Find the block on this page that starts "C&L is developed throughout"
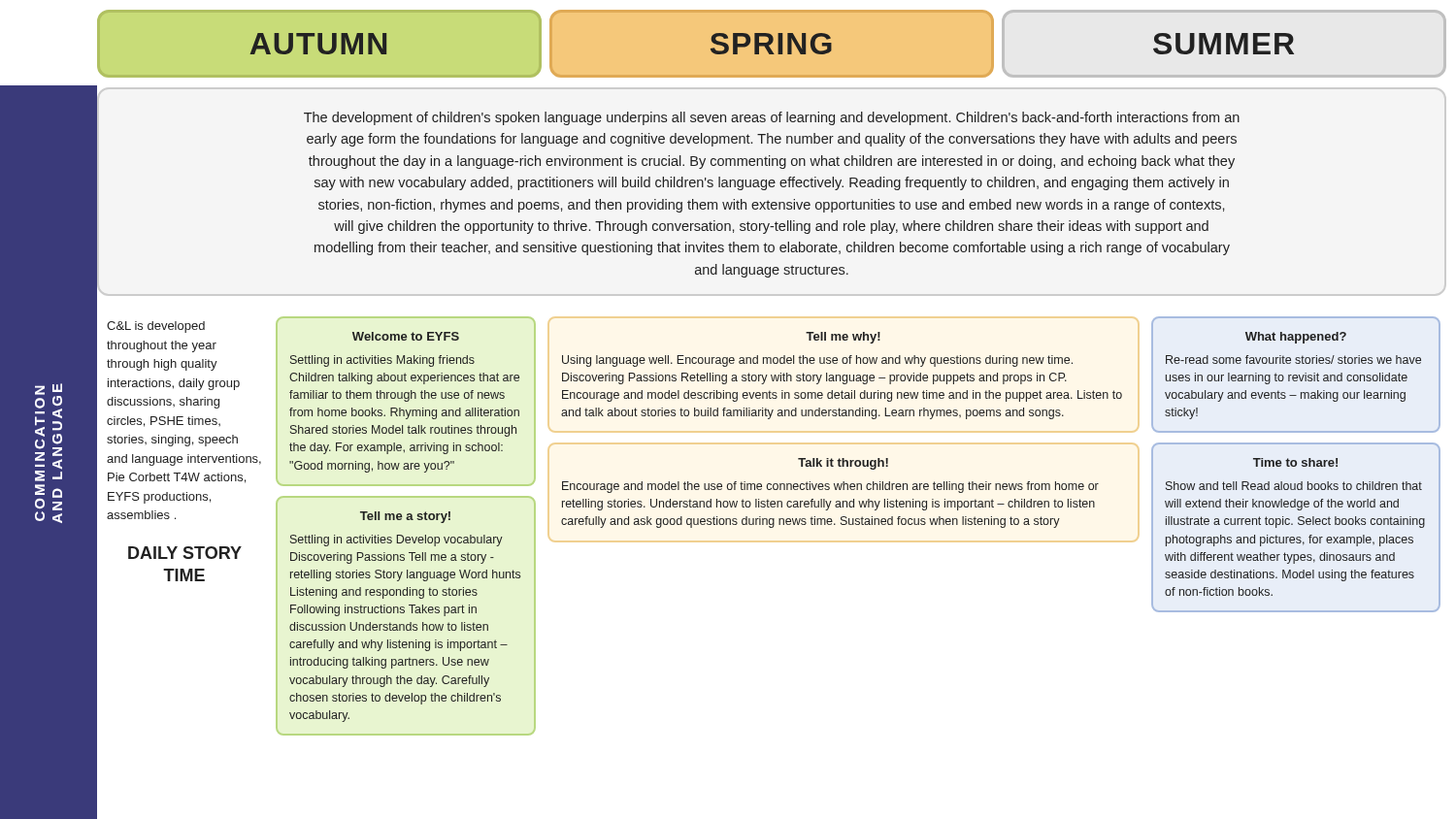The image size is (1456, 819). (184, 420)
